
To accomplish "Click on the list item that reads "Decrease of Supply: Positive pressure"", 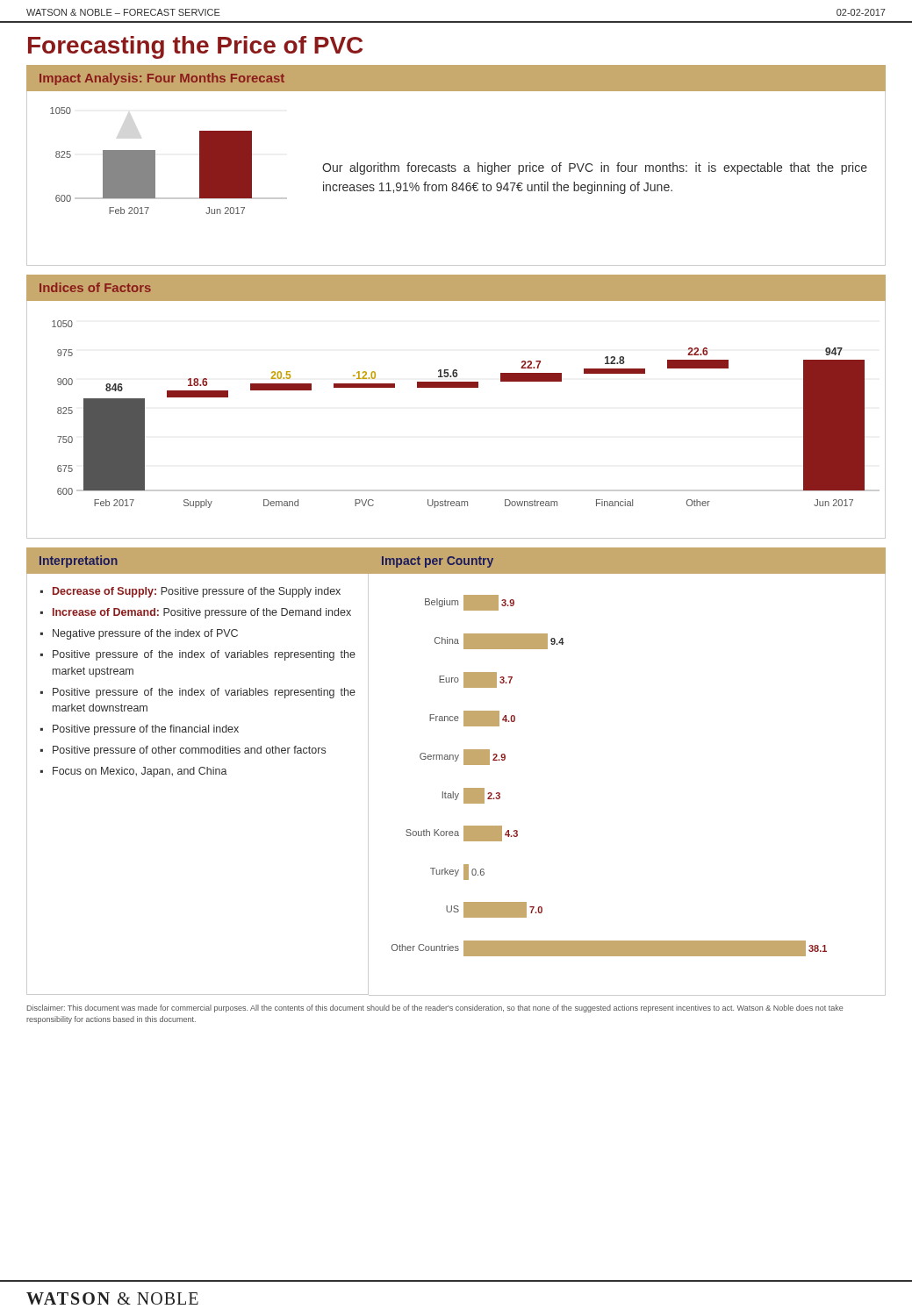I will 196,591.
